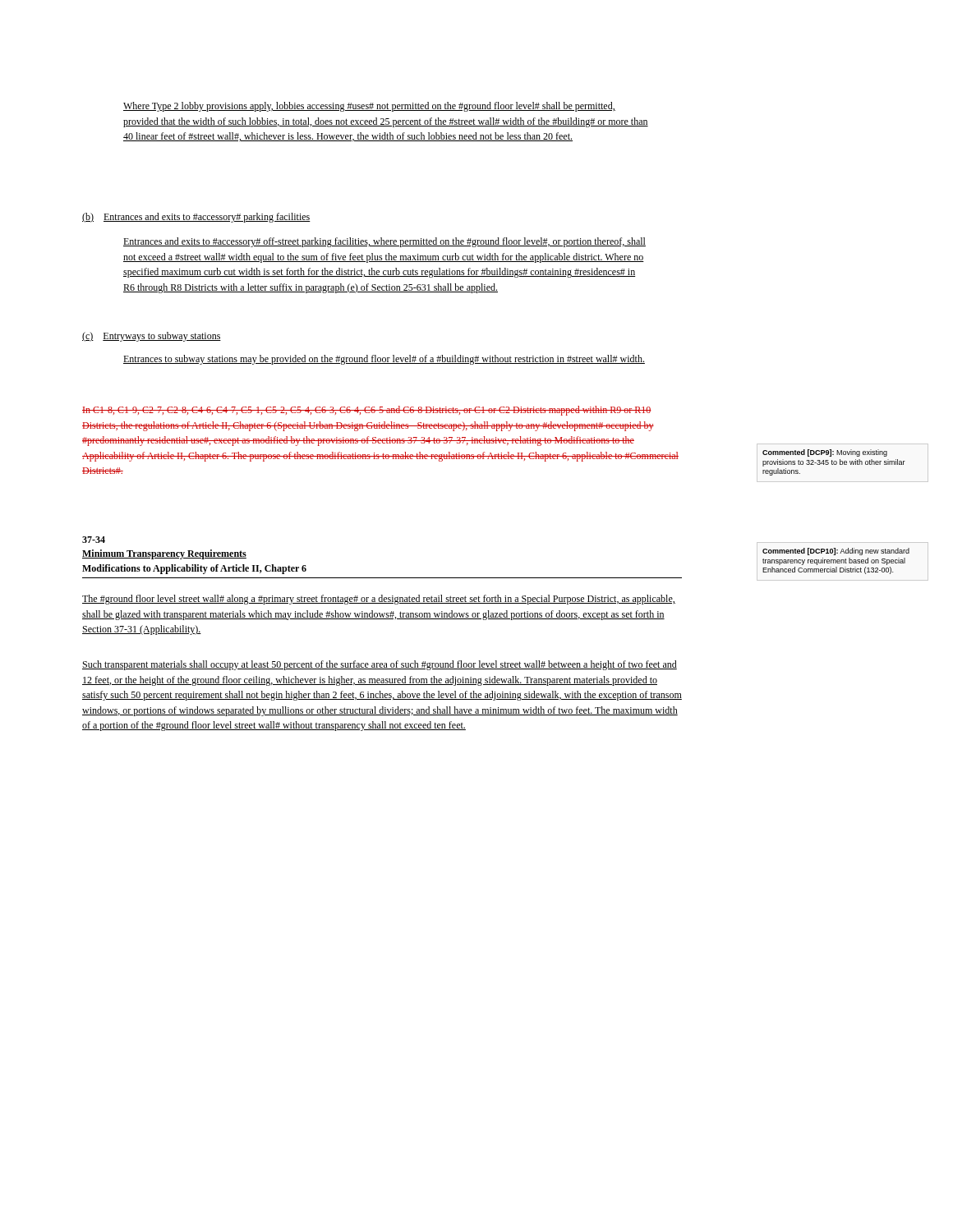The height and width of the screenshot is (1232, 953).
Task: Select the element starting "Where Type 2 lobby provisions apply, lobbies accessing"
Action: [x=386, y=121]
